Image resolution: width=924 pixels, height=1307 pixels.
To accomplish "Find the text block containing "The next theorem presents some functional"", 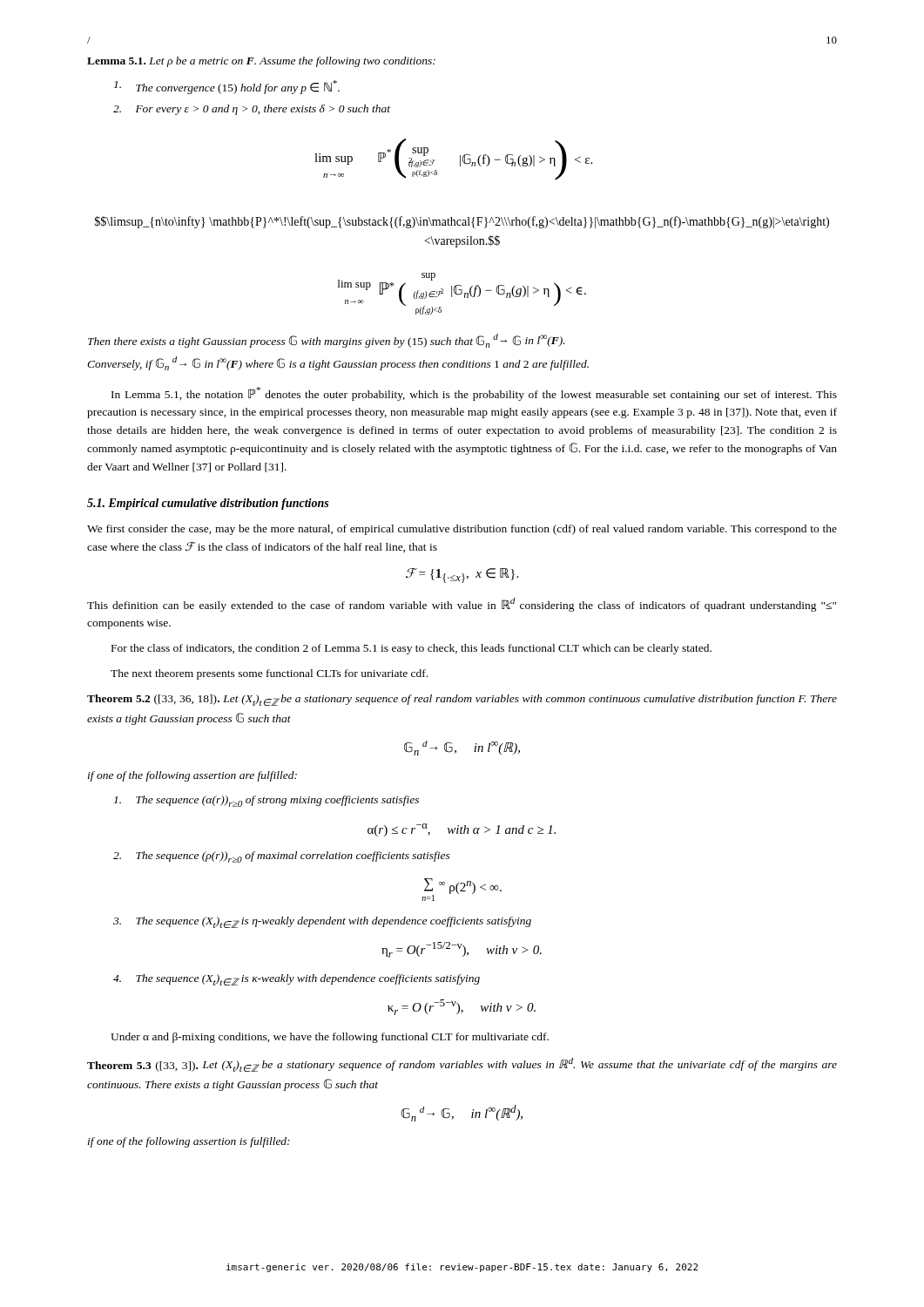I will tap(270, 673).
